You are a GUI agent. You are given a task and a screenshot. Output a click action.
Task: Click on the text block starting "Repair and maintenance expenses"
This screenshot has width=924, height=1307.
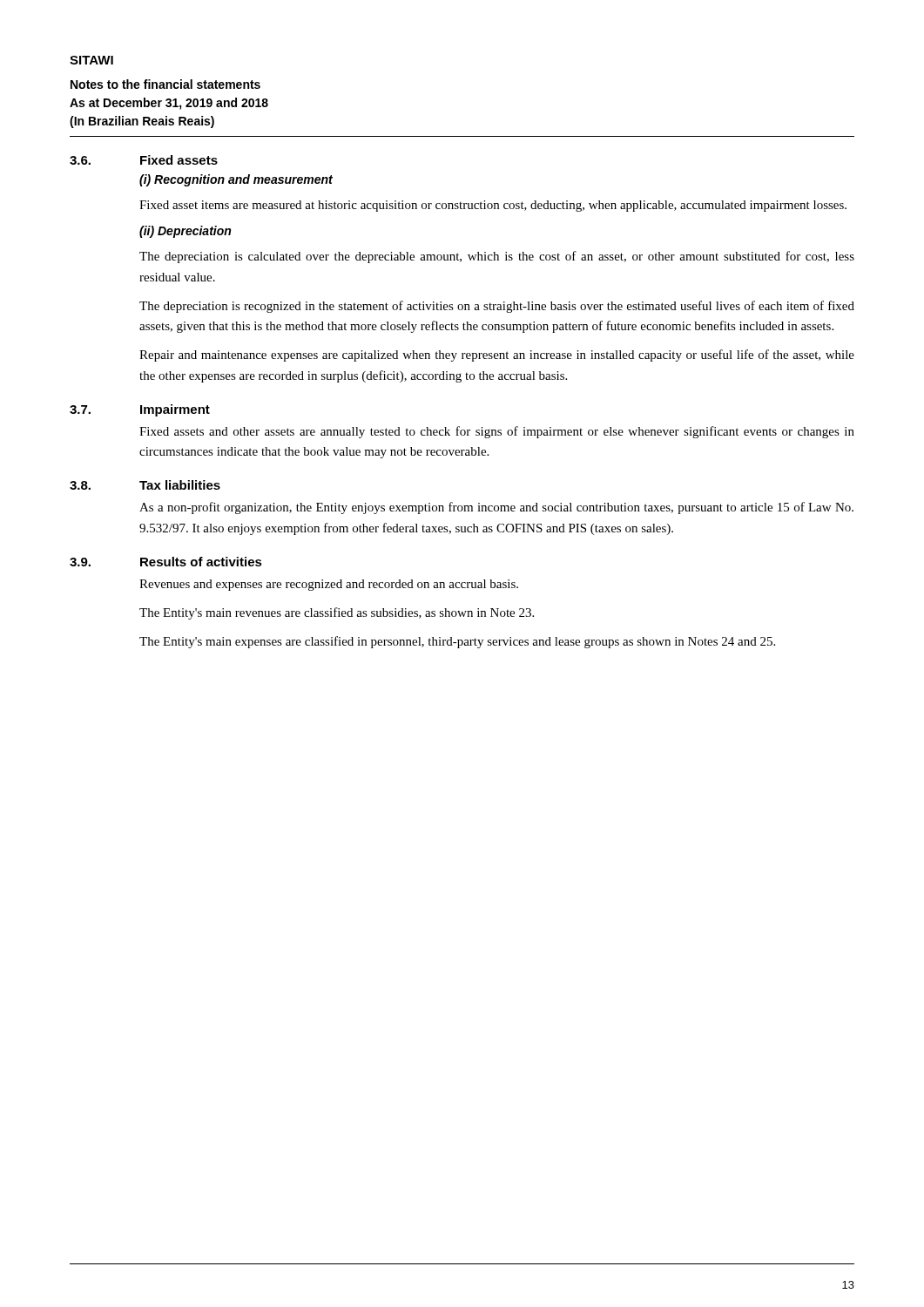coord(497,365)
